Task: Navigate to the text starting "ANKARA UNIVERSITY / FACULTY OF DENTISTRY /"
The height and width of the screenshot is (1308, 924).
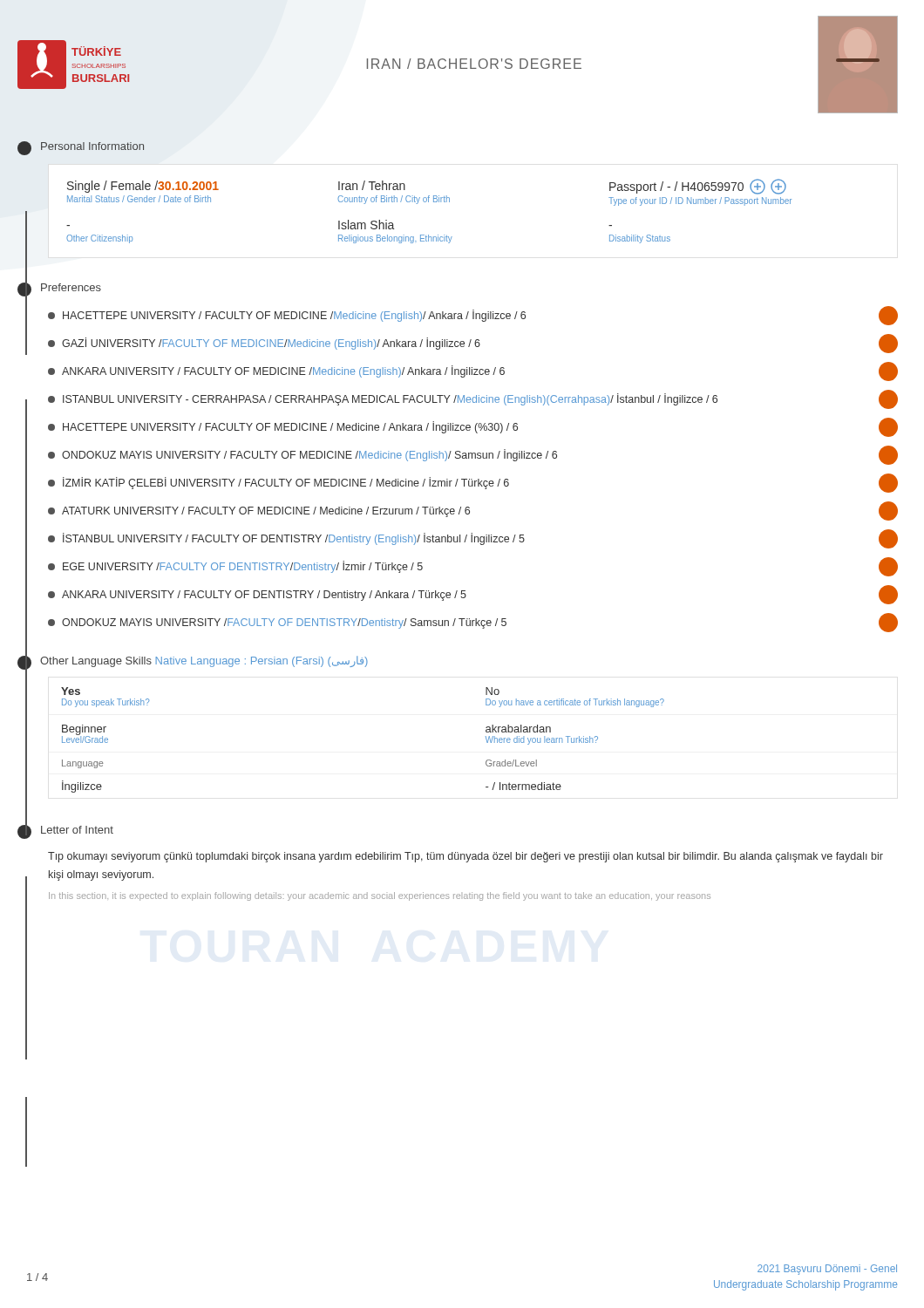Action: (x=473, y=595)
